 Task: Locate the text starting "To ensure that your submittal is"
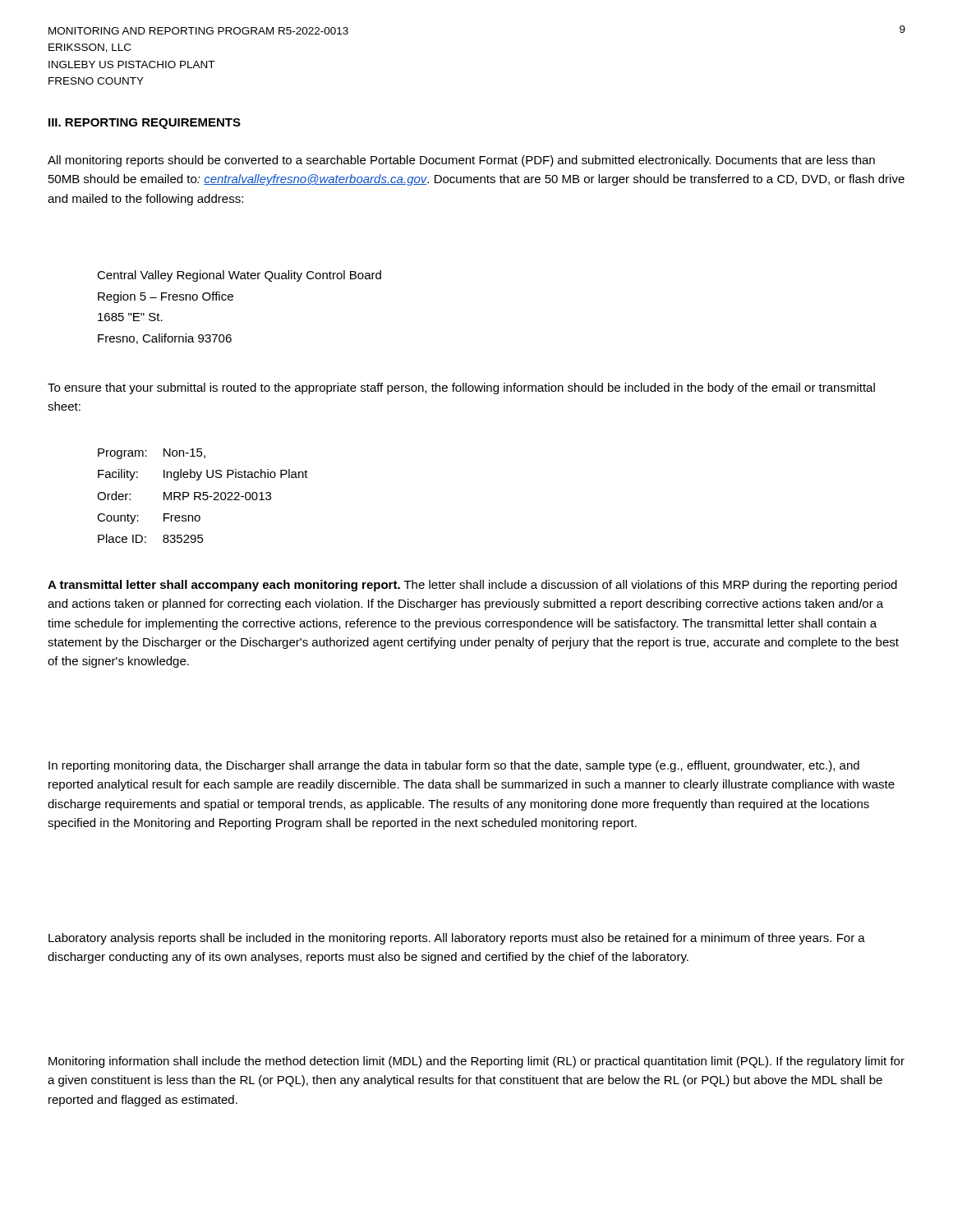(462, 397)
